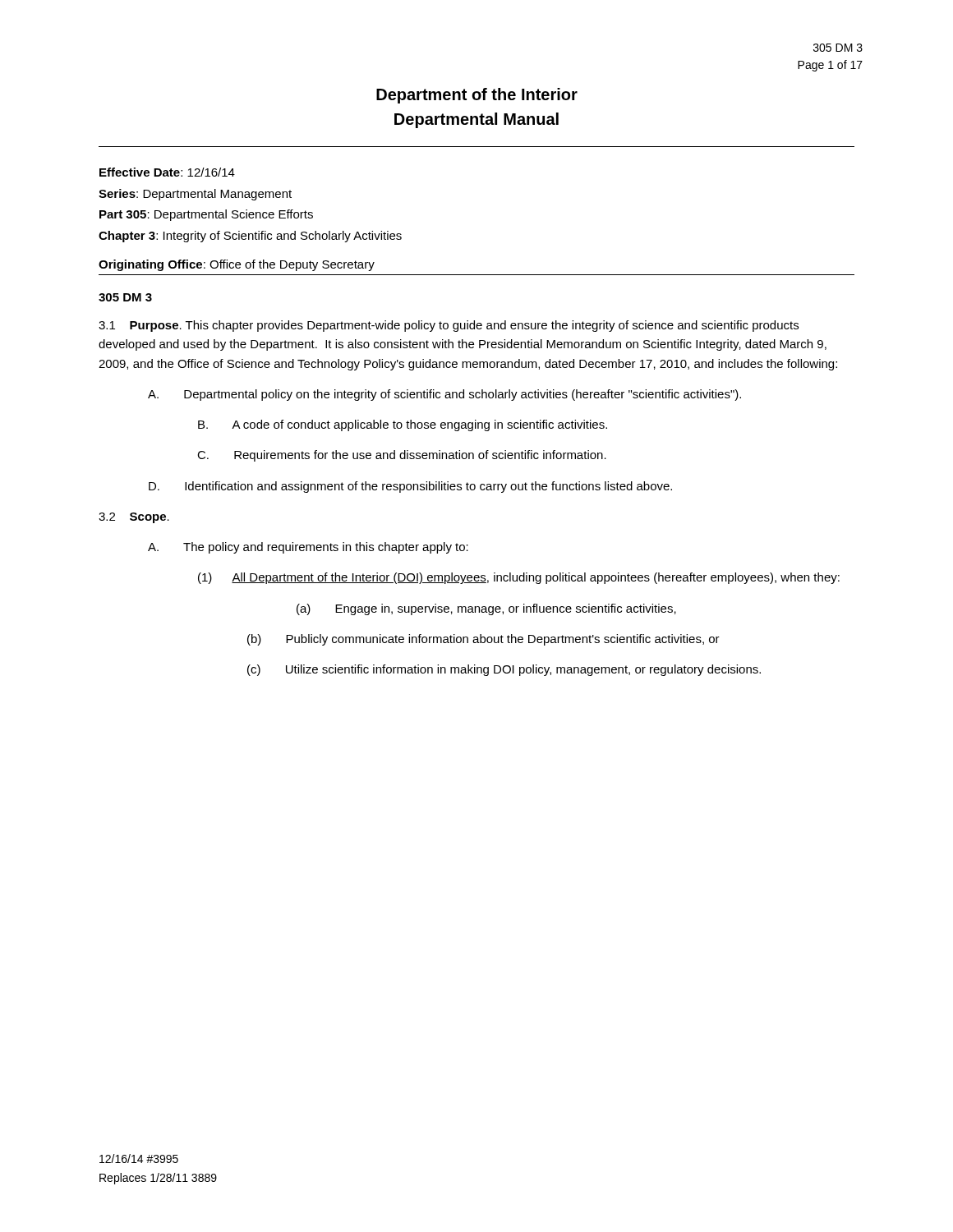
Task: Point to the text block starting "D. Identification and assignment of the responsibilities"
Action: pyautogui.click(x=411, y=485)
